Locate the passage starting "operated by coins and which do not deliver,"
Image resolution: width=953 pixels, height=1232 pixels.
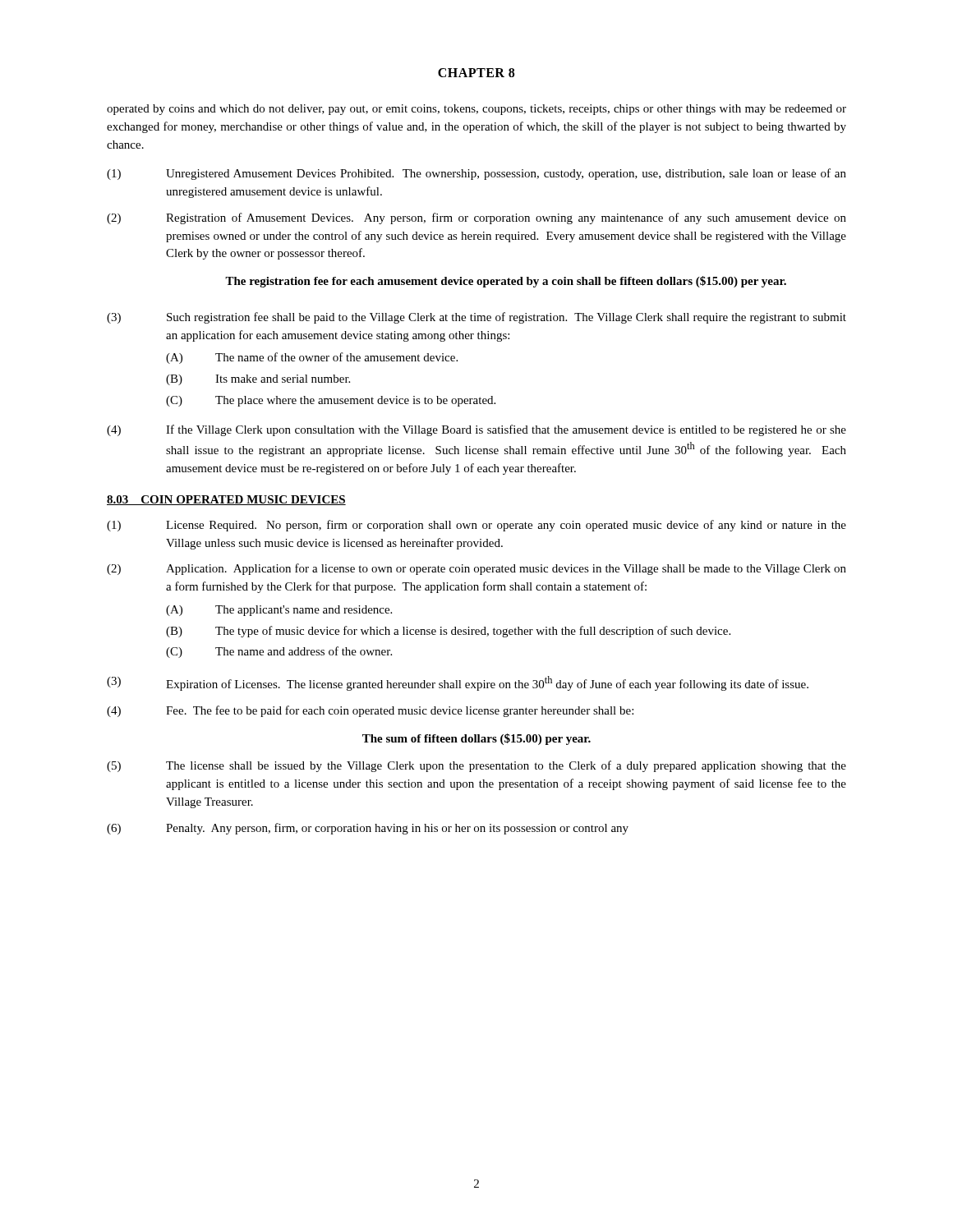476,126
